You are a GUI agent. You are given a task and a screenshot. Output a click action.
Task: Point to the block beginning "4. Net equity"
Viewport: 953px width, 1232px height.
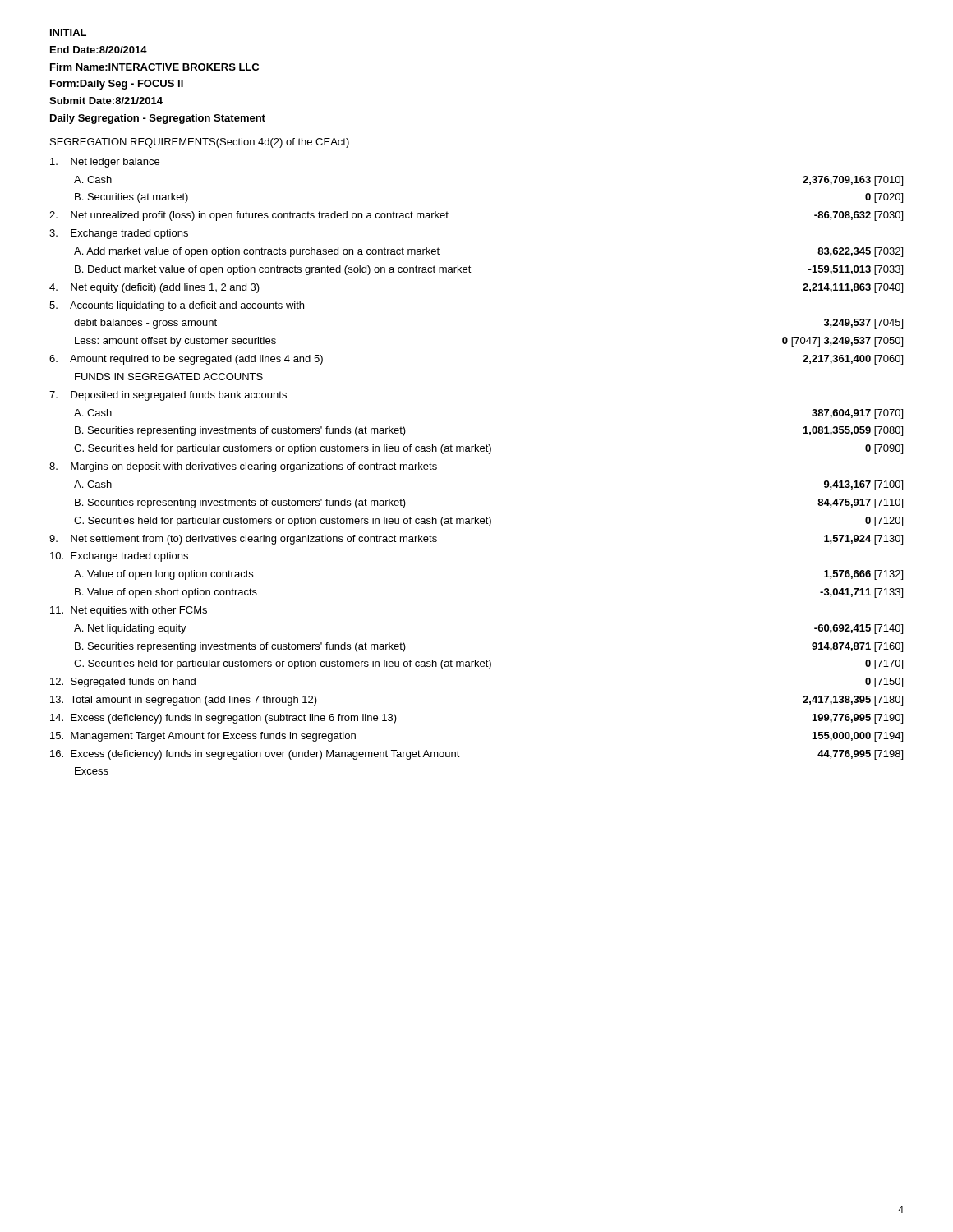point(161,288)
